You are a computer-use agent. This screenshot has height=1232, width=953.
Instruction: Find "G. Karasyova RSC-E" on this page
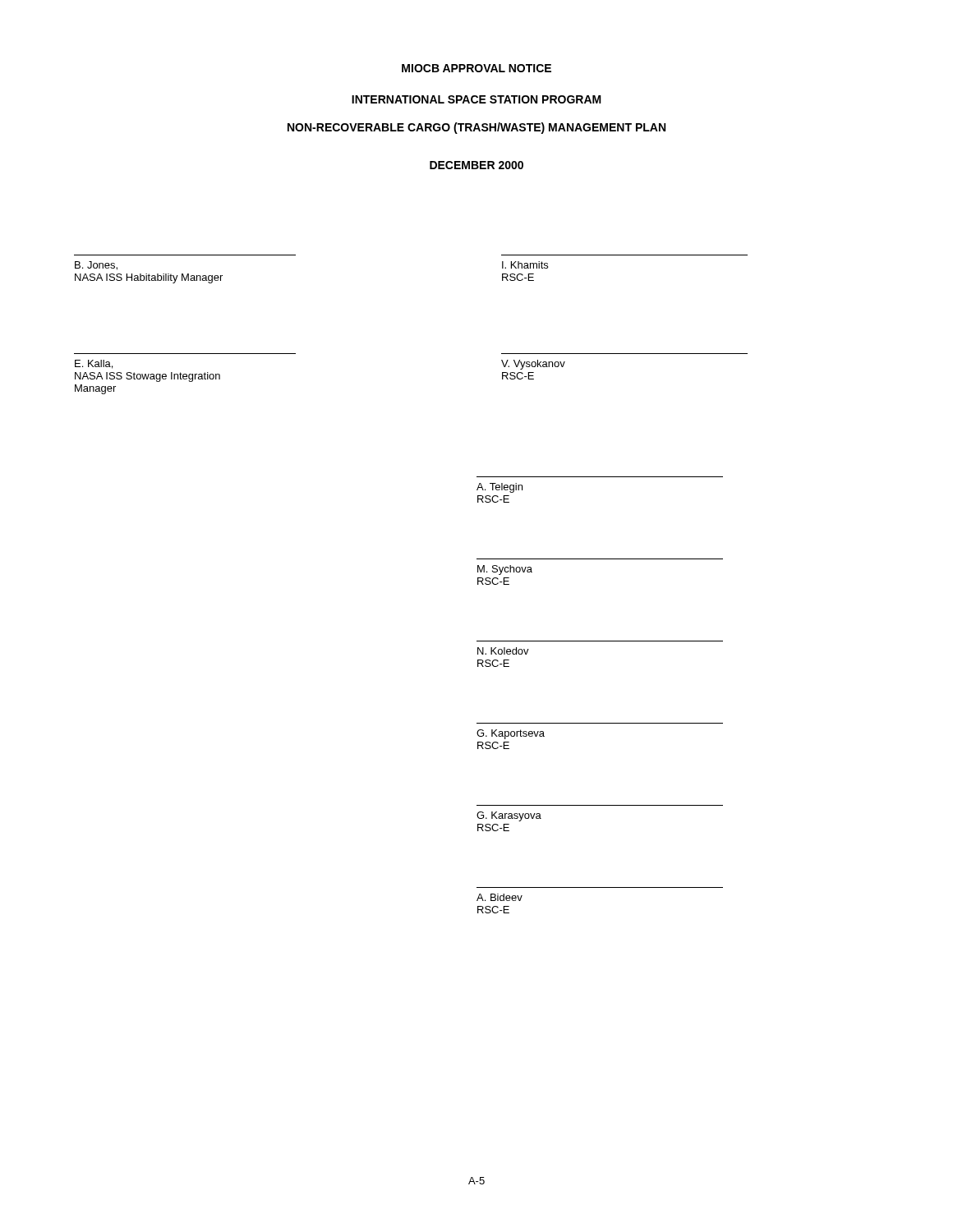pos(509,816)
